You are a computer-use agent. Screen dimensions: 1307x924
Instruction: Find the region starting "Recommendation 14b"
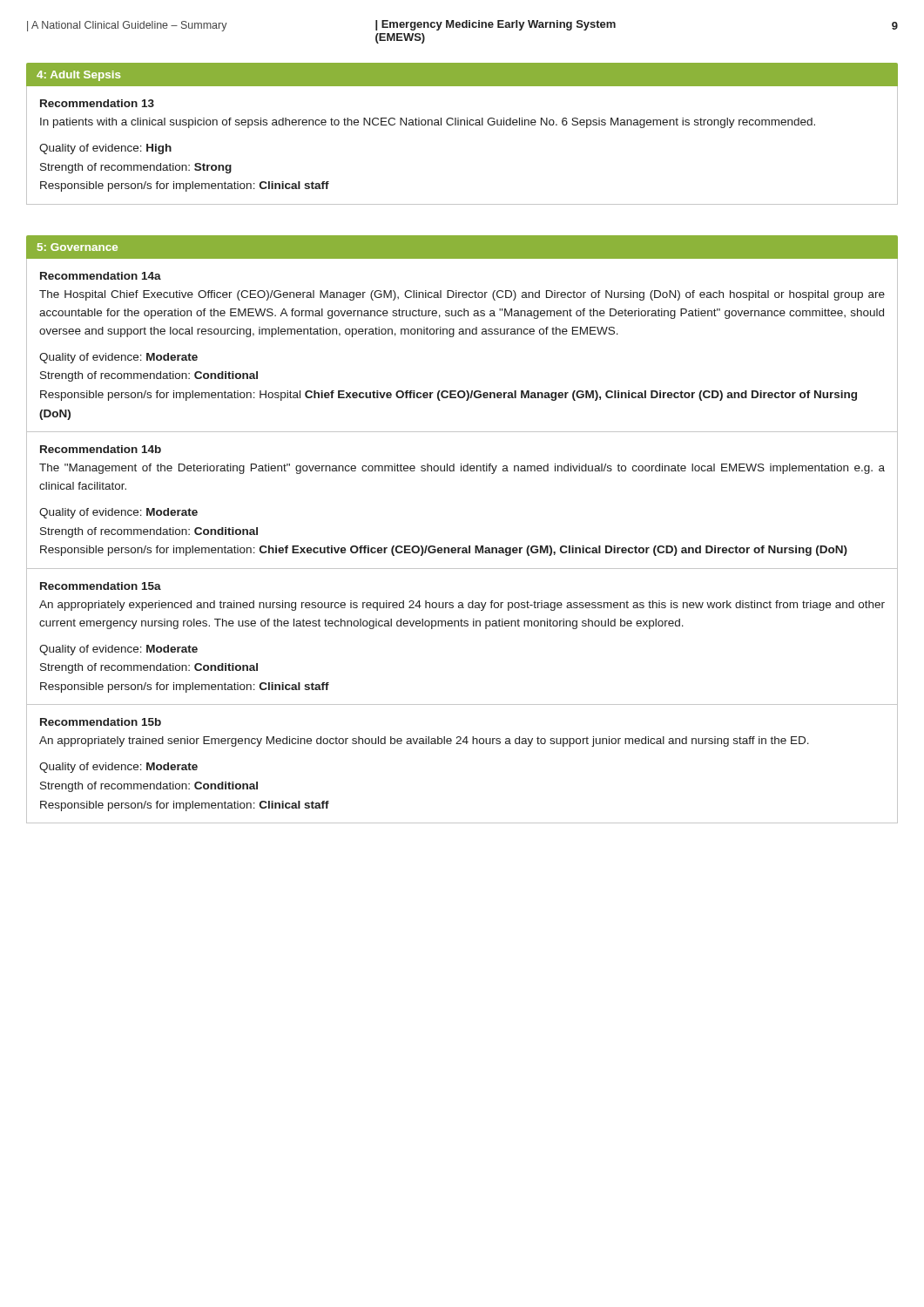(100, 449)
